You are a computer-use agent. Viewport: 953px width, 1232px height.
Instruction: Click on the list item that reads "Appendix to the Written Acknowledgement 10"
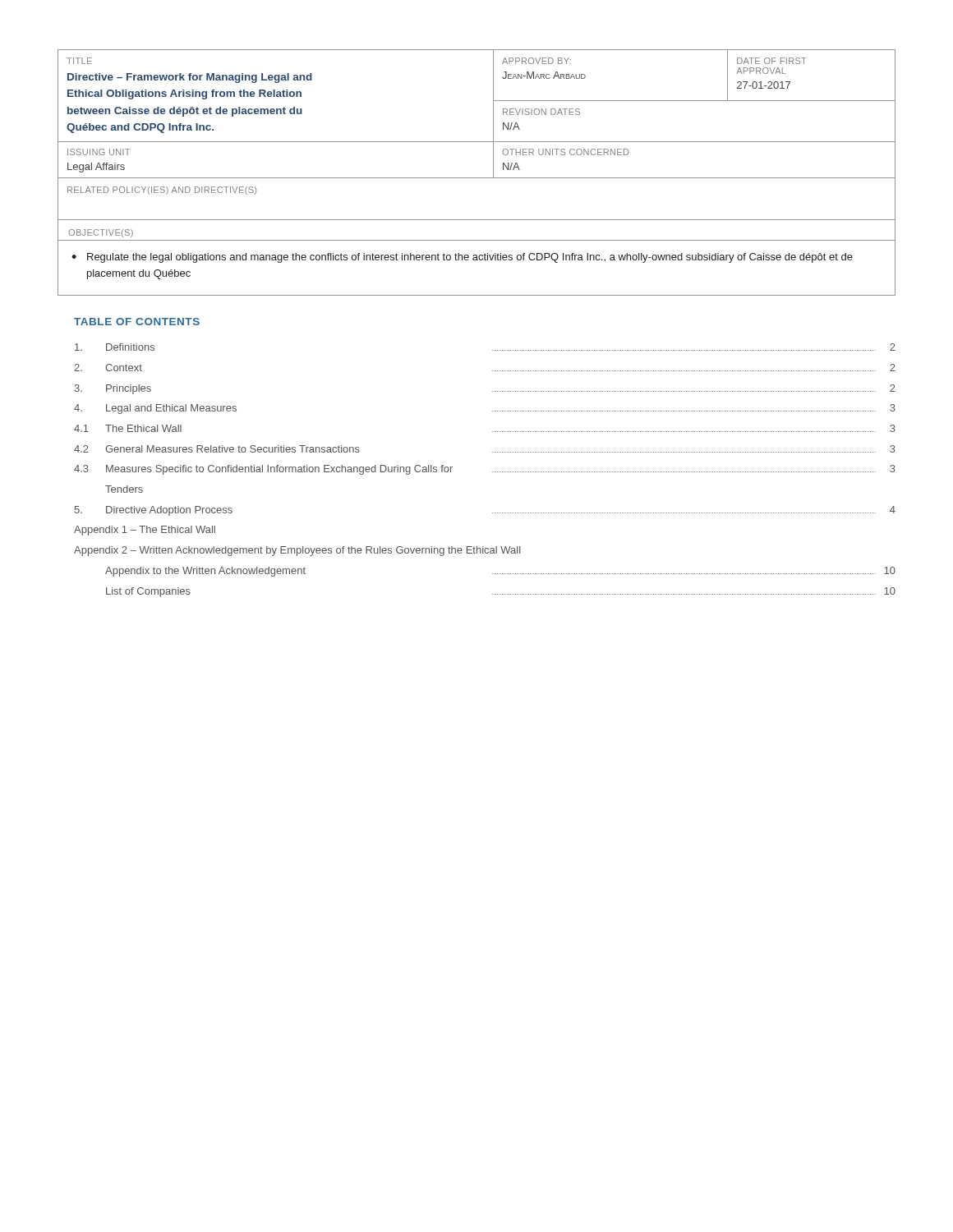485,571
